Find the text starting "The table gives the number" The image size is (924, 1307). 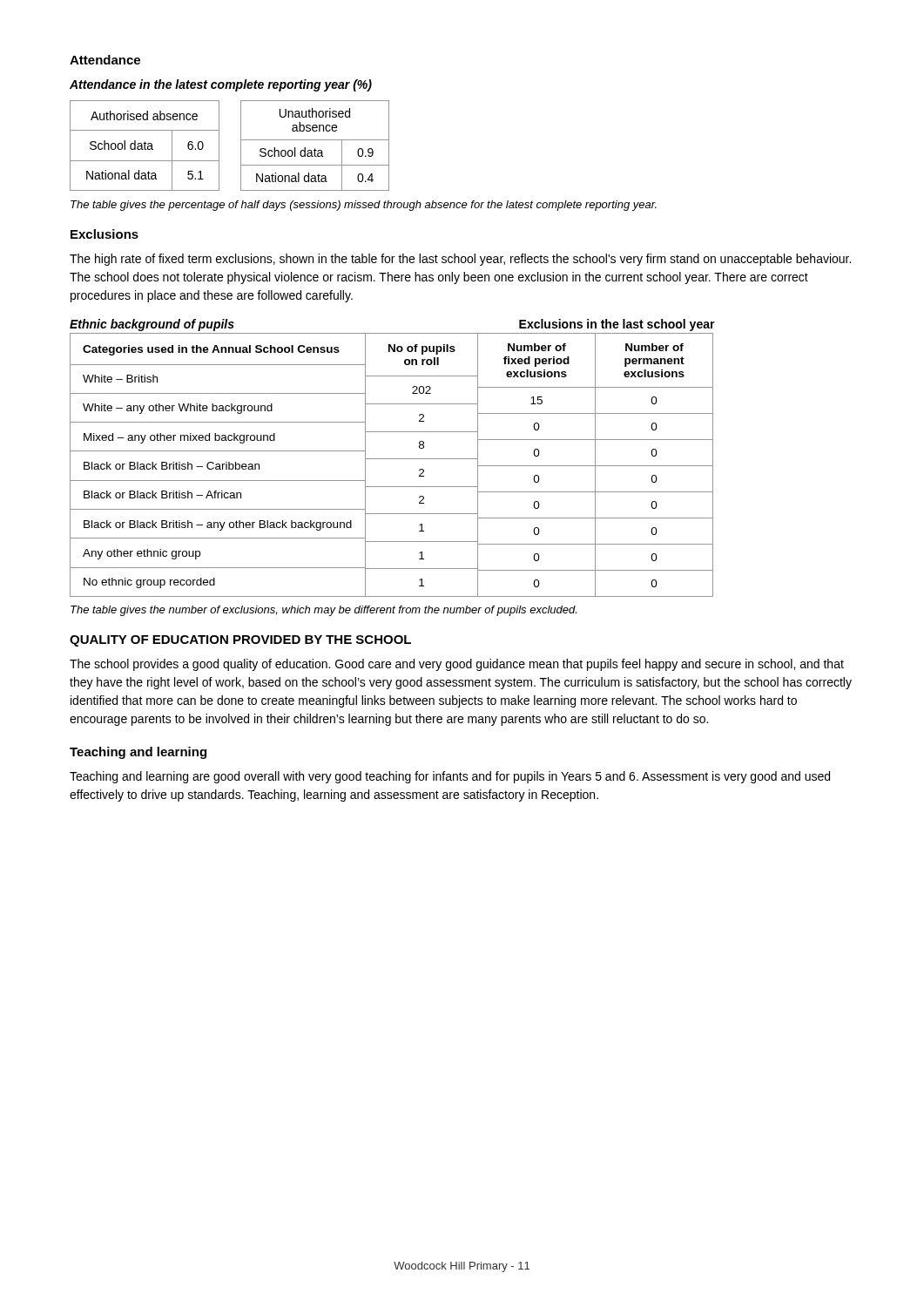pos(324,609)
